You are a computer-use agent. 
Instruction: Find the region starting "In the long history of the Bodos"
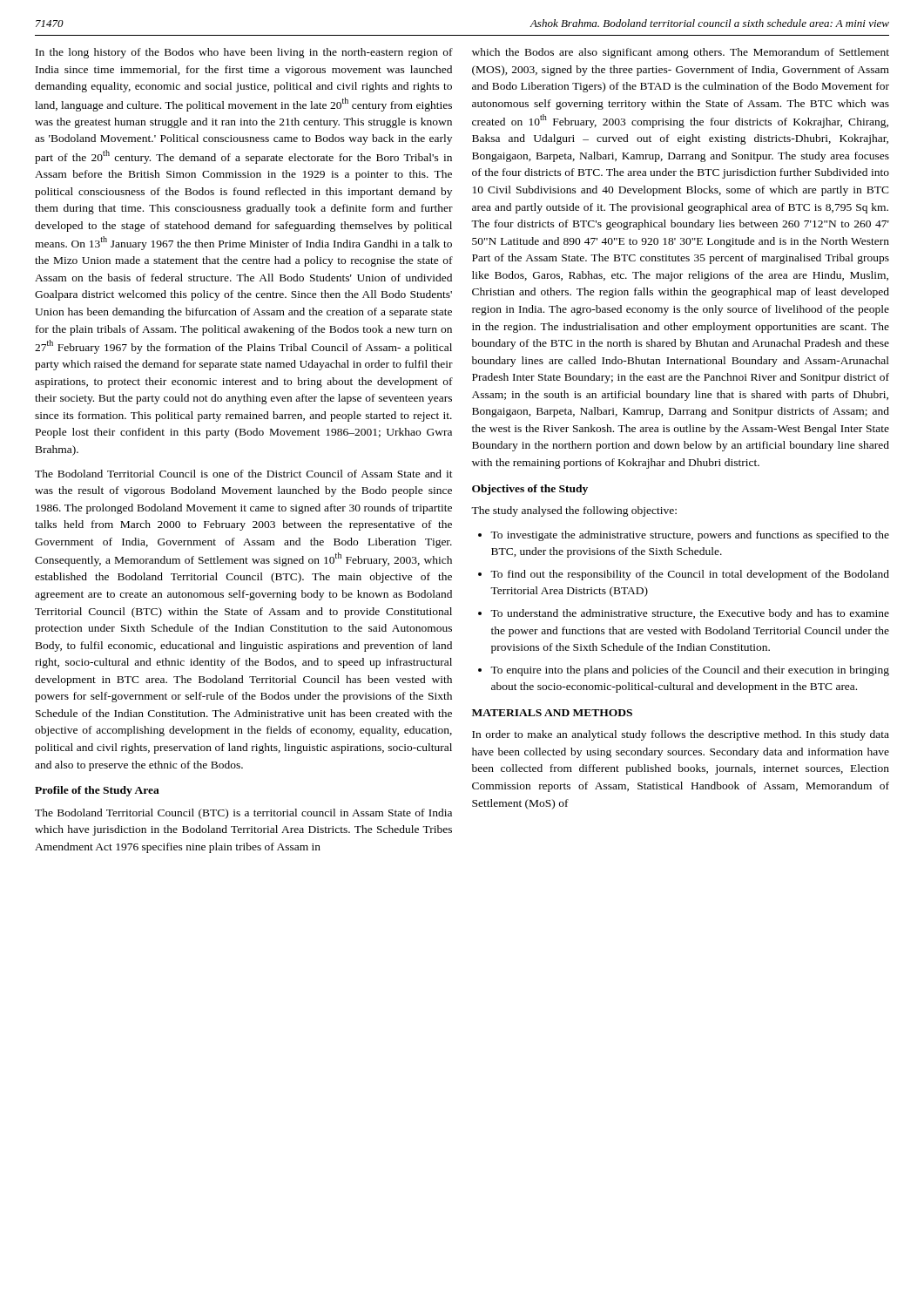tap(244, 251)
